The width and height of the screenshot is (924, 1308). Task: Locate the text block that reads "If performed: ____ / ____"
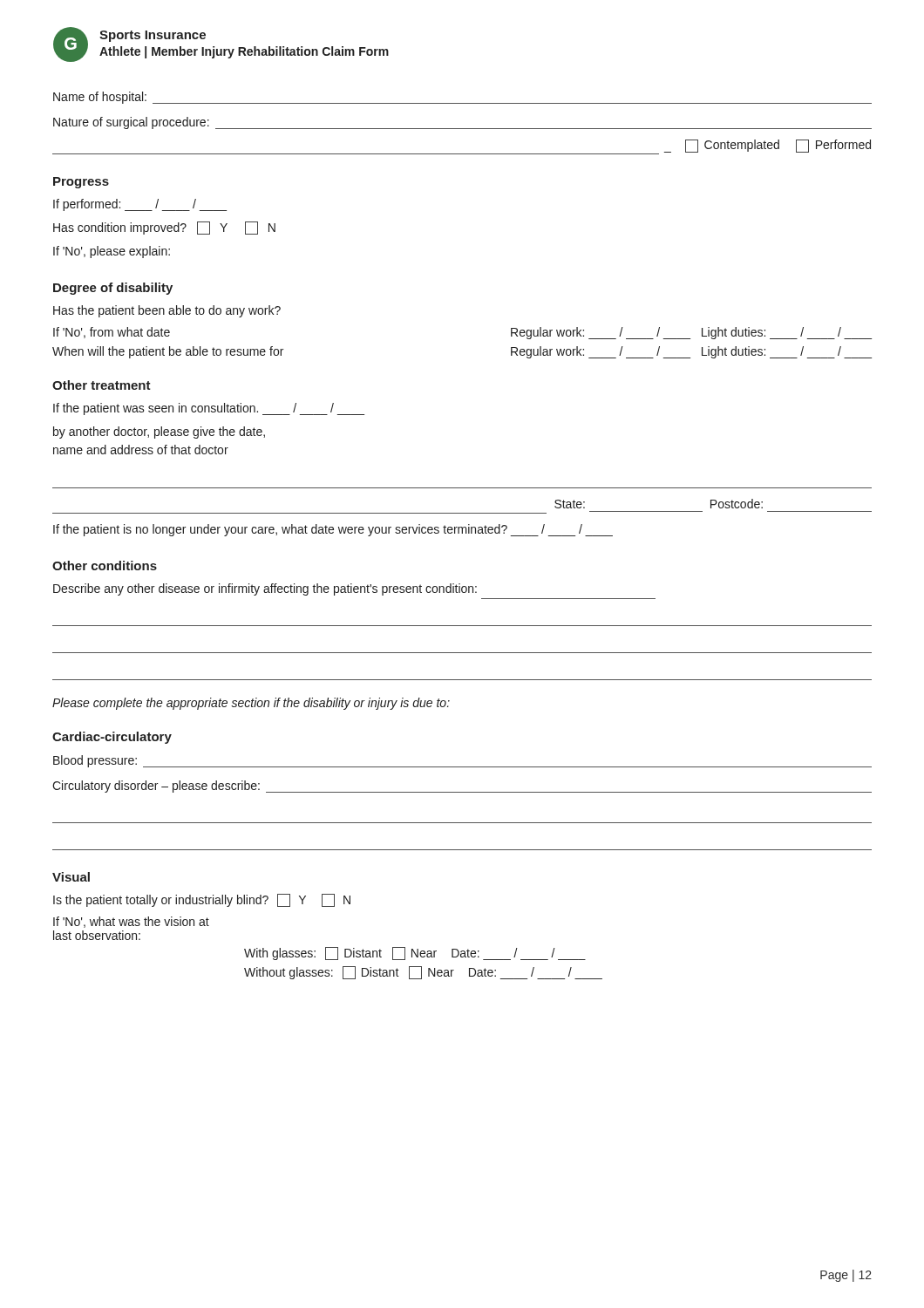(139, 204)
